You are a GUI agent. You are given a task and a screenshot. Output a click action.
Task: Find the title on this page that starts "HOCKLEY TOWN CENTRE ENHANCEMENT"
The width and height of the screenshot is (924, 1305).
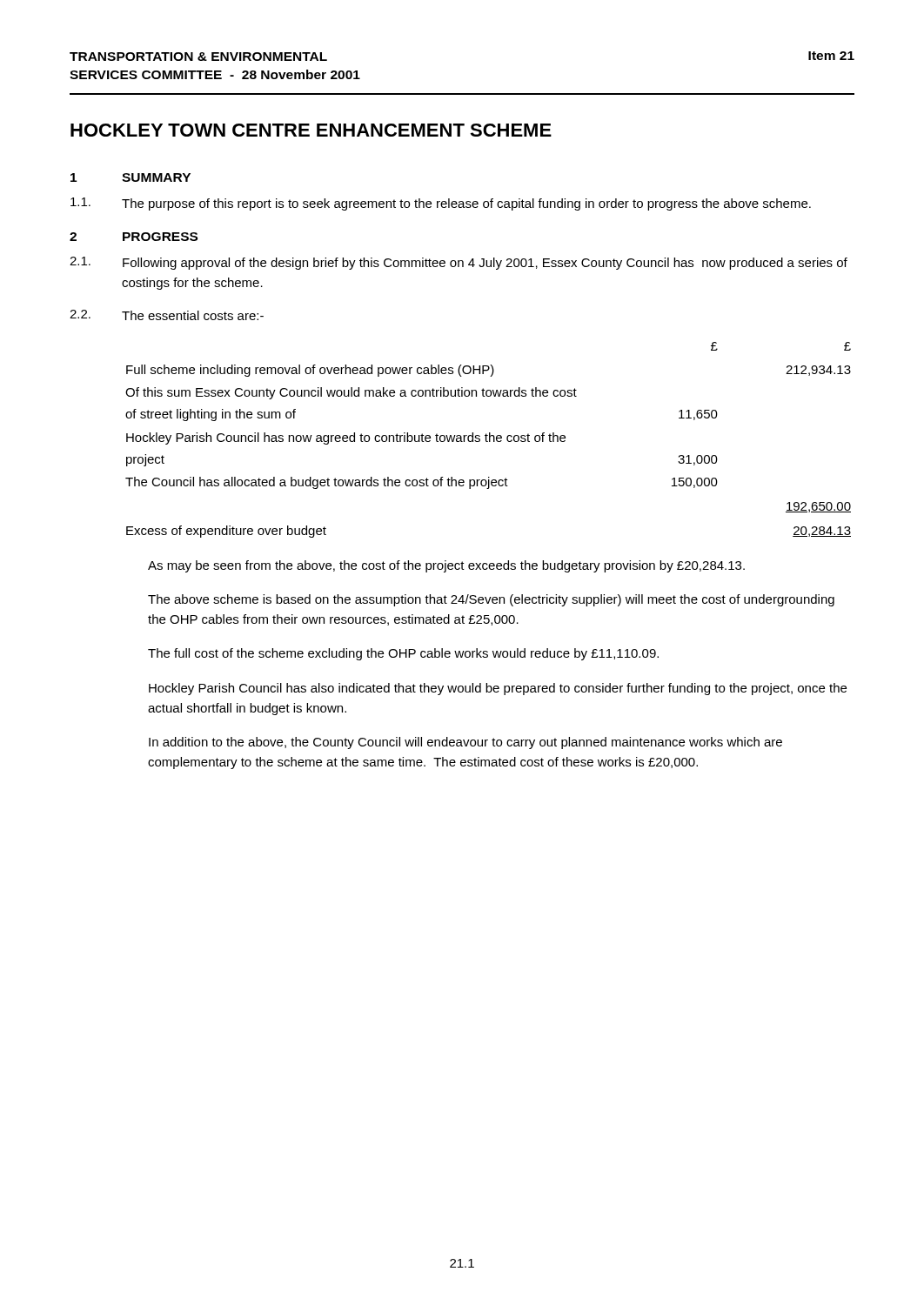(311, 130)
